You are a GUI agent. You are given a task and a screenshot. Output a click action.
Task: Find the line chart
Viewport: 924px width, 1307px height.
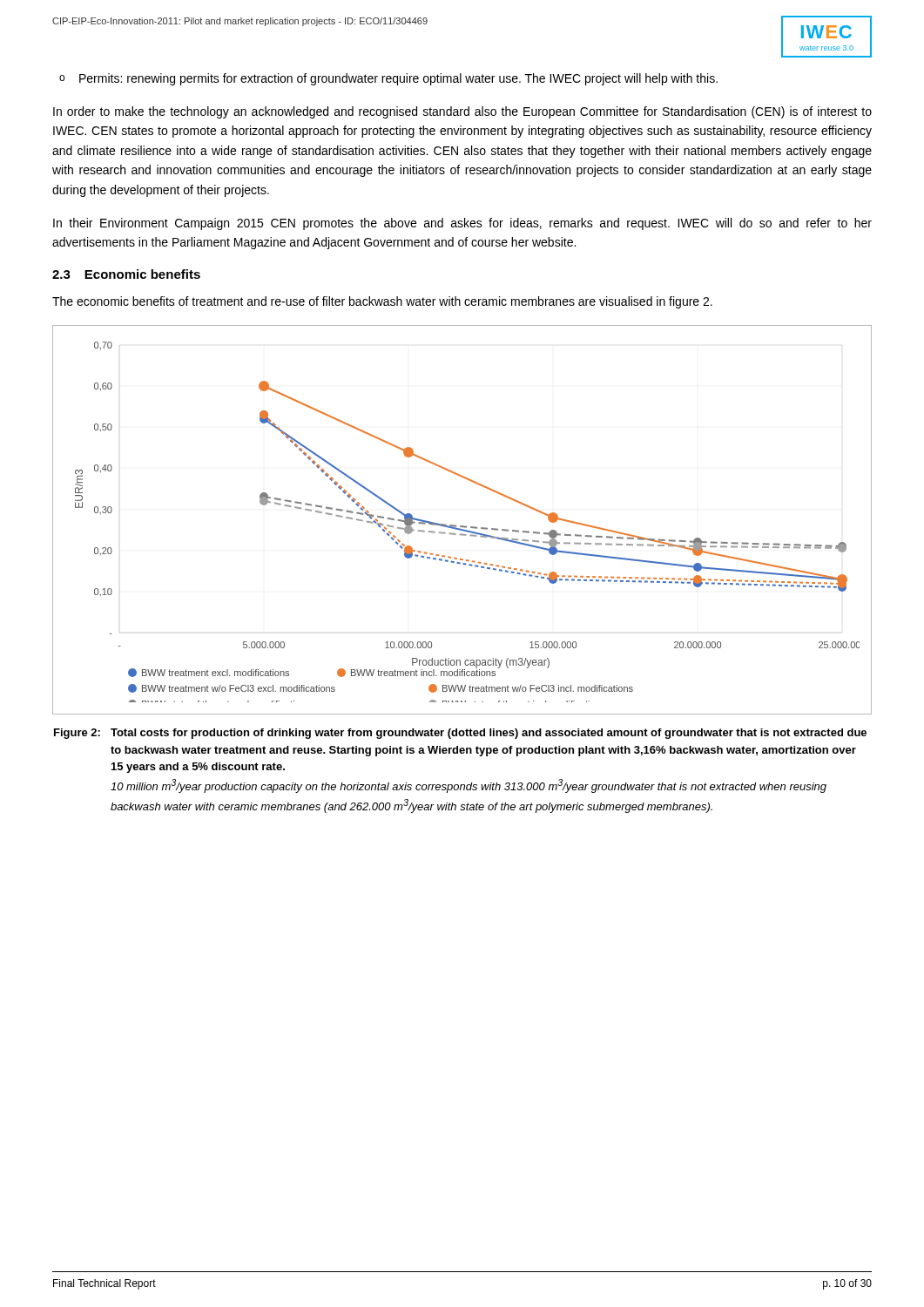(x=462, y=520)
